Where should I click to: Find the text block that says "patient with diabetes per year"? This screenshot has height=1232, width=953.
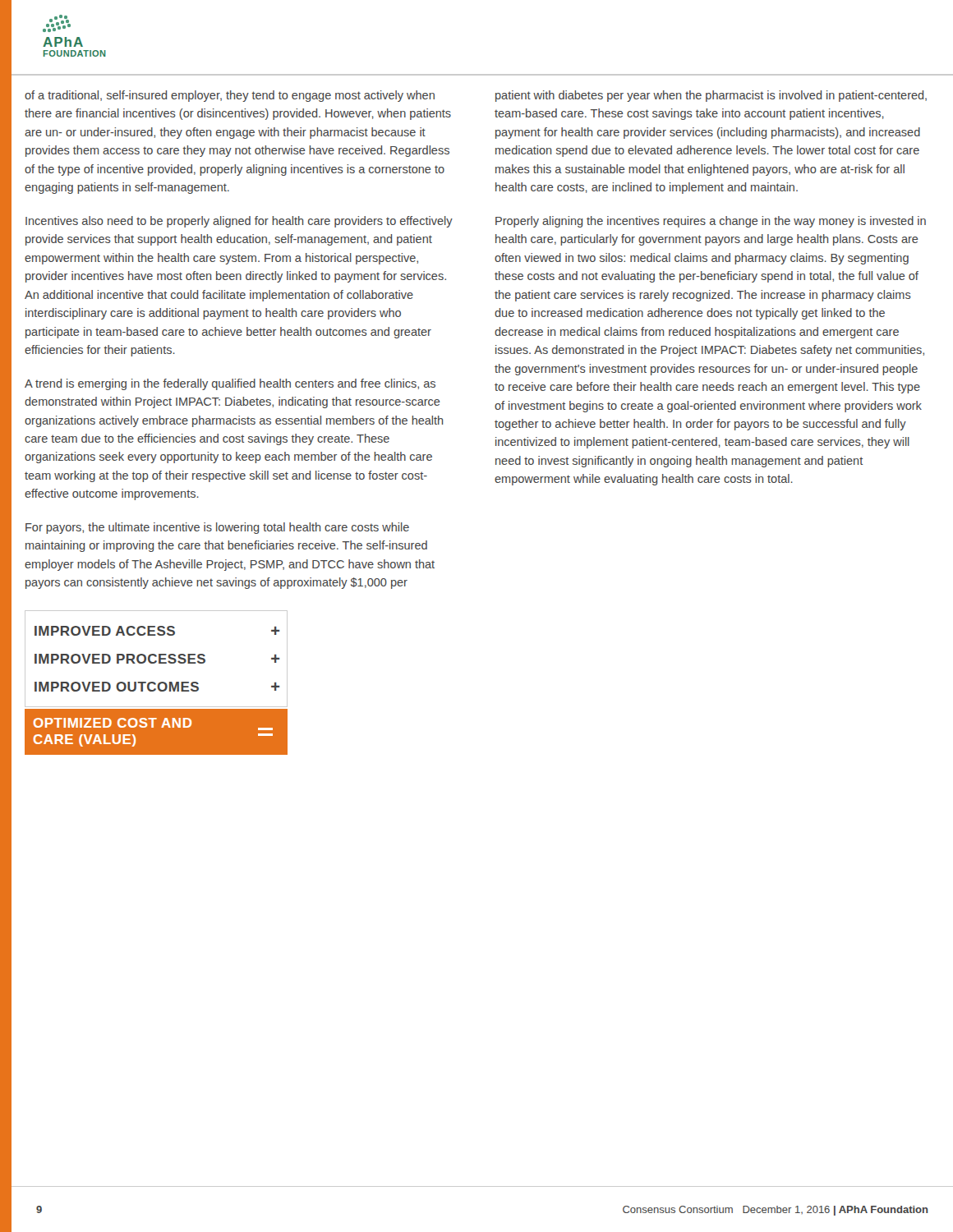pyautogui.click(x=711, y=141)
